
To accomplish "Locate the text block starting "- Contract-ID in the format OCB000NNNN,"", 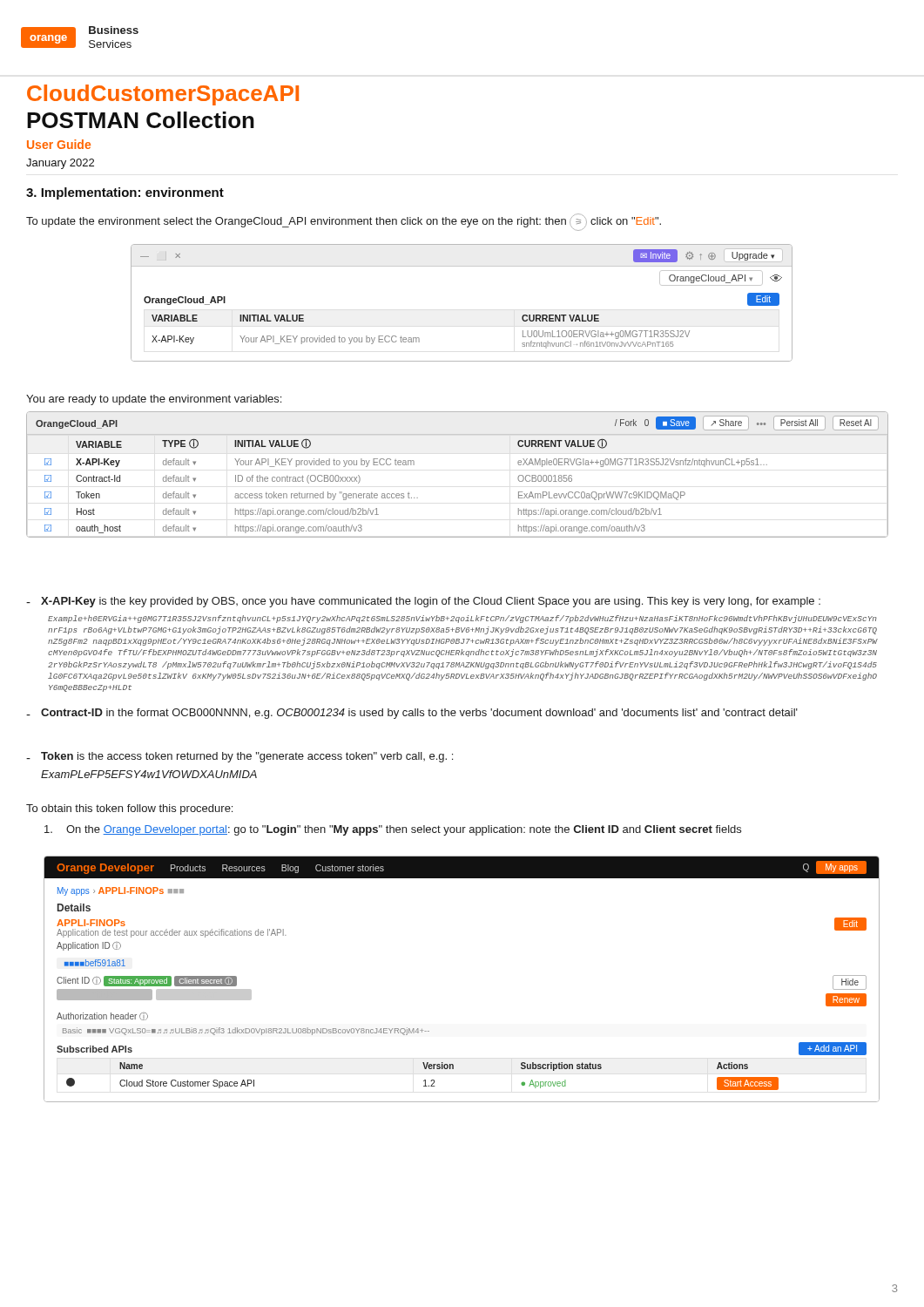I will point(453,715).
